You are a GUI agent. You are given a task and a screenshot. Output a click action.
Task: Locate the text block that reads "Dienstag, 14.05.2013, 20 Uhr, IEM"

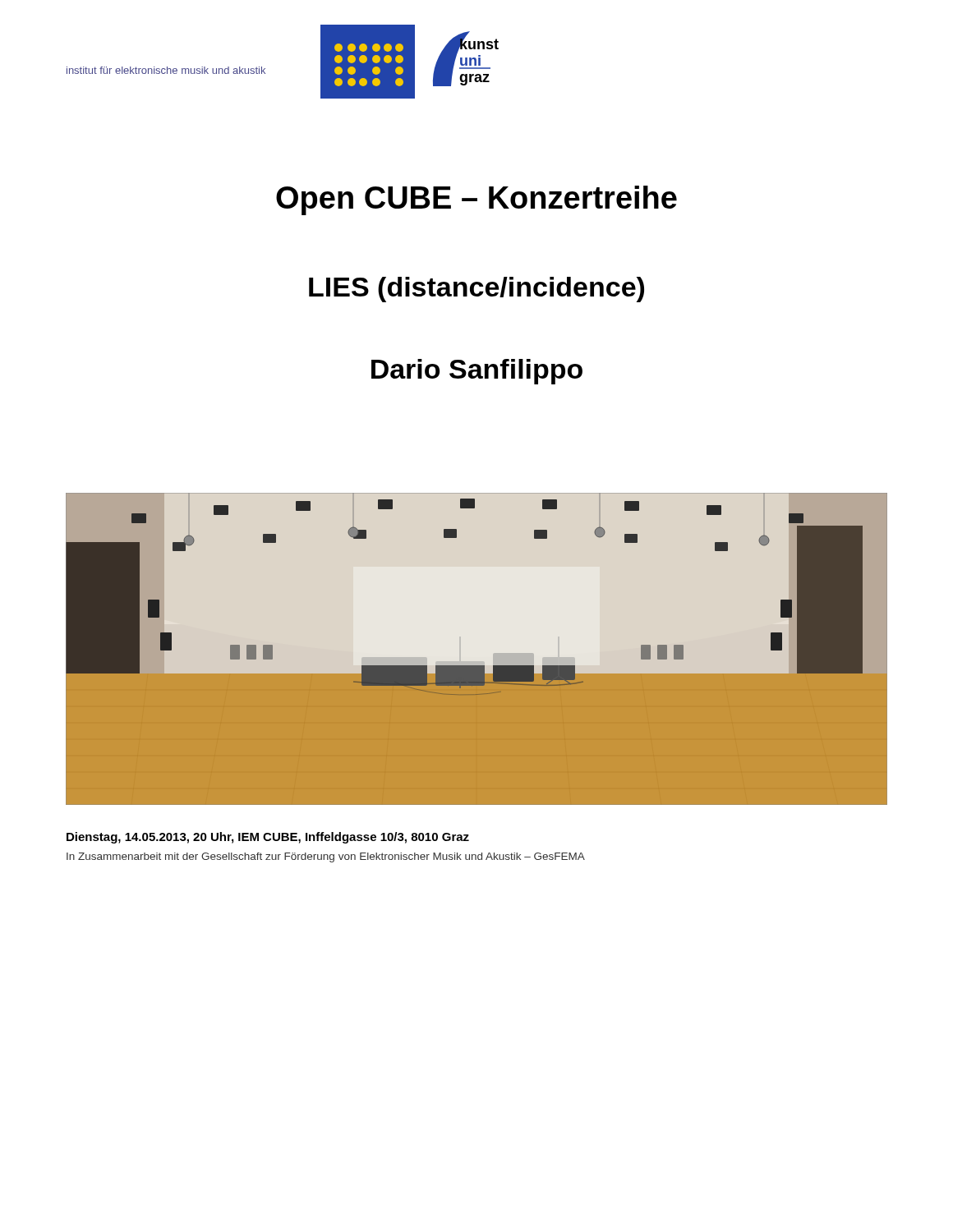476,846
